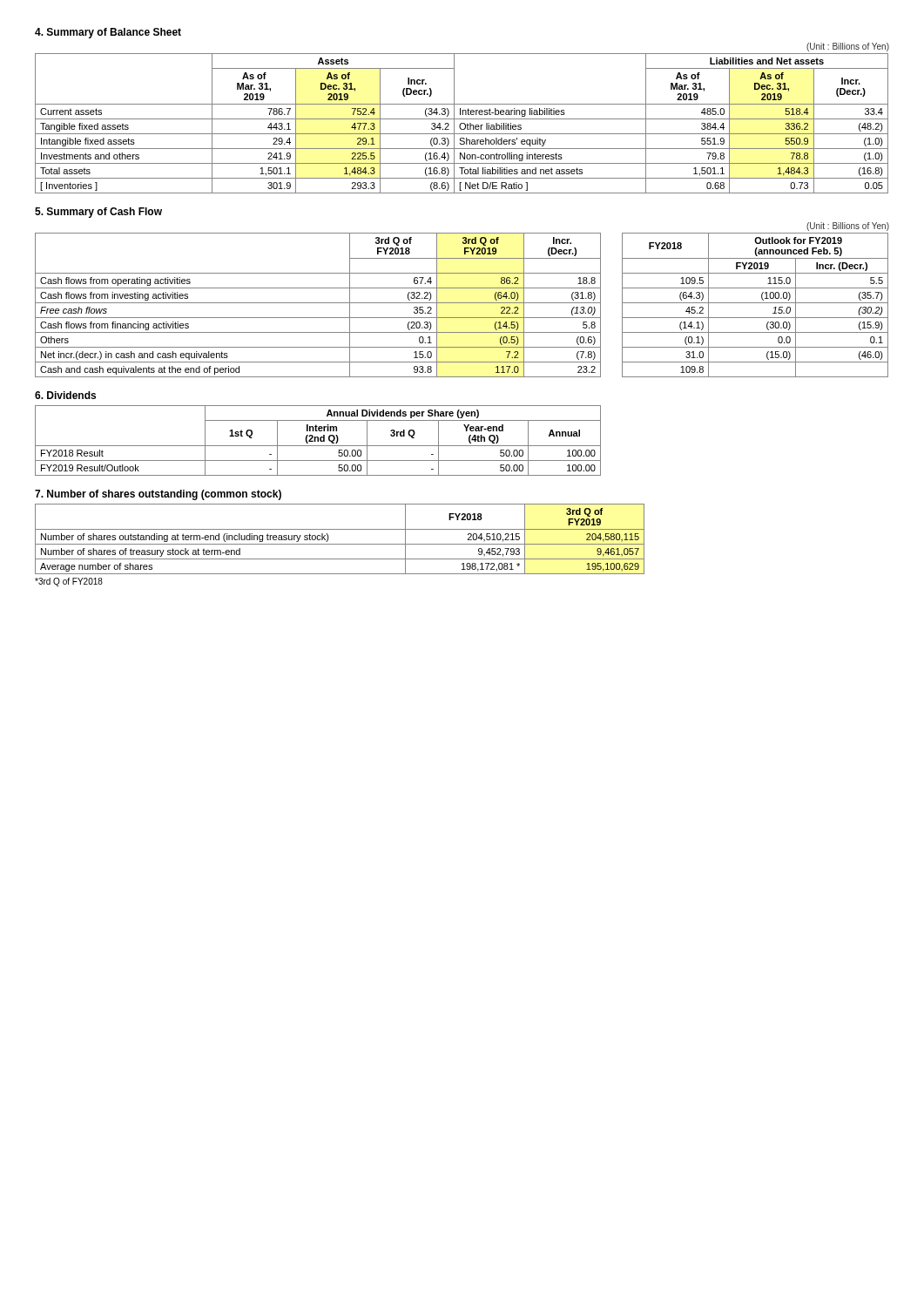
Task: Select the passage starting "4. Summary of Balance Sheet"
Action: click(x=108, y=32)
